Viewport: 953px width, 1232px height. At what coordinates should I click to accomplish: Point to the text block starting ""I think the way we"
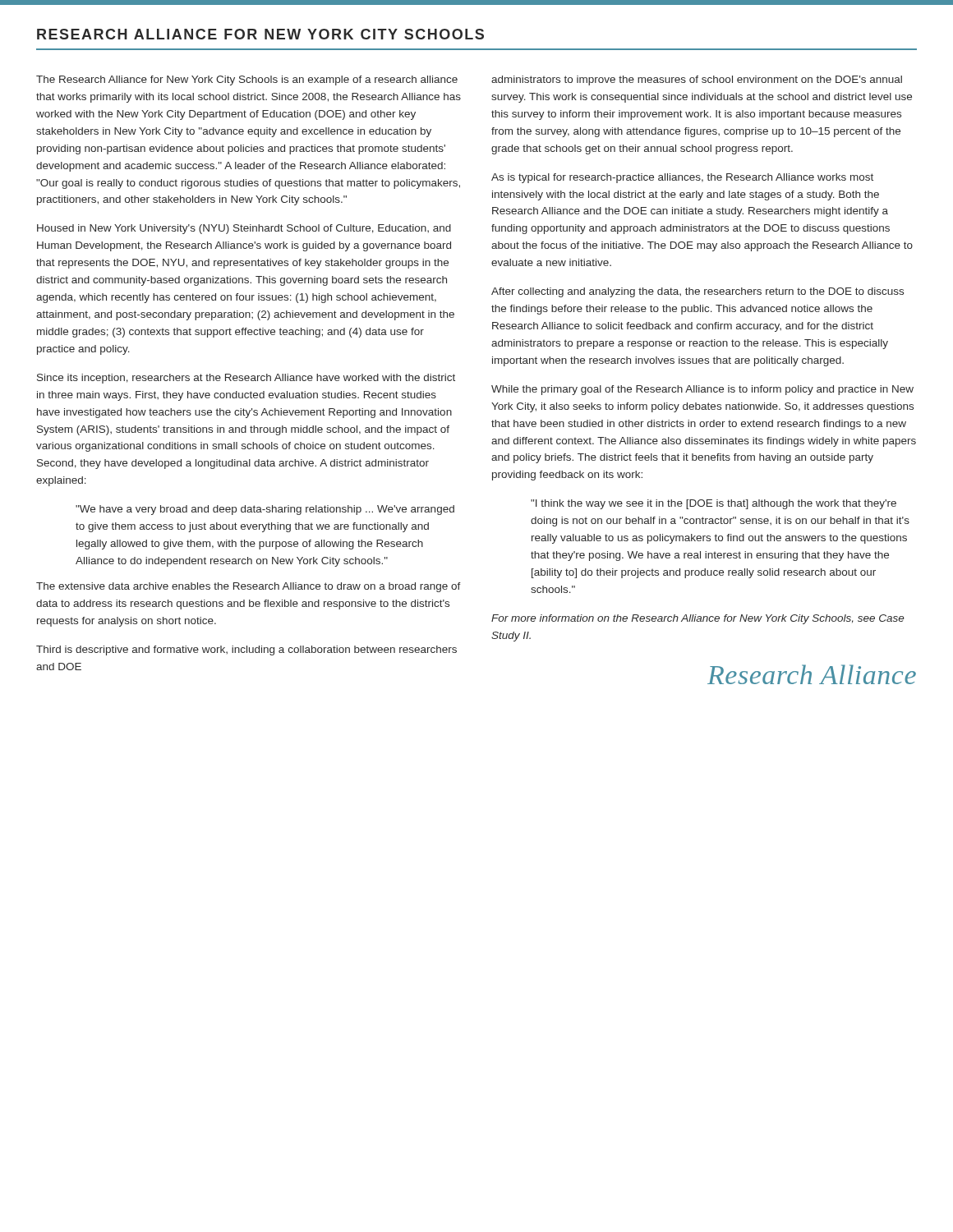click(720, 546)
